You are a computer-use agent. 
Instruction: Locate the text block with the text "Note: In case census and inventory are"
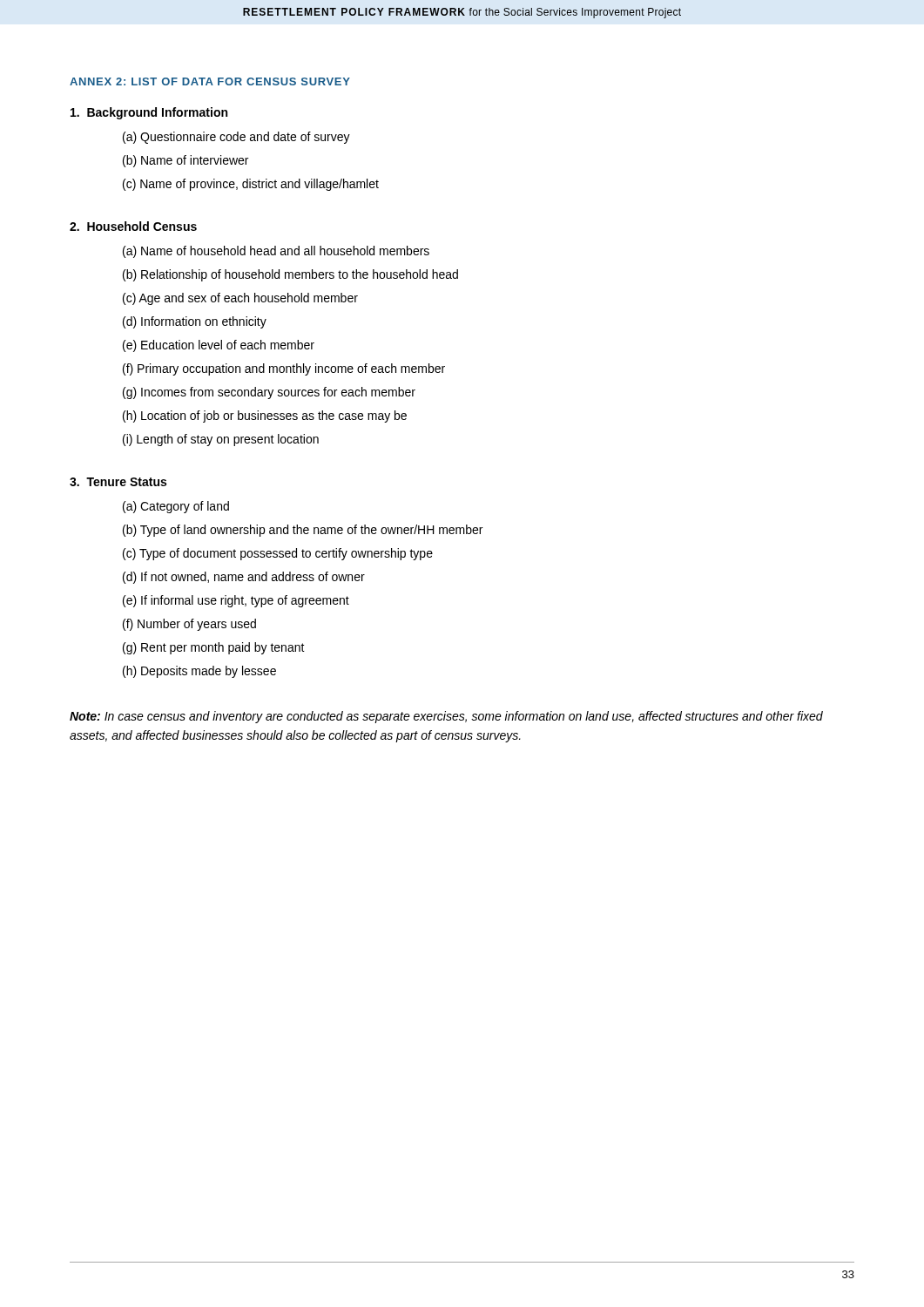(446, 726)
